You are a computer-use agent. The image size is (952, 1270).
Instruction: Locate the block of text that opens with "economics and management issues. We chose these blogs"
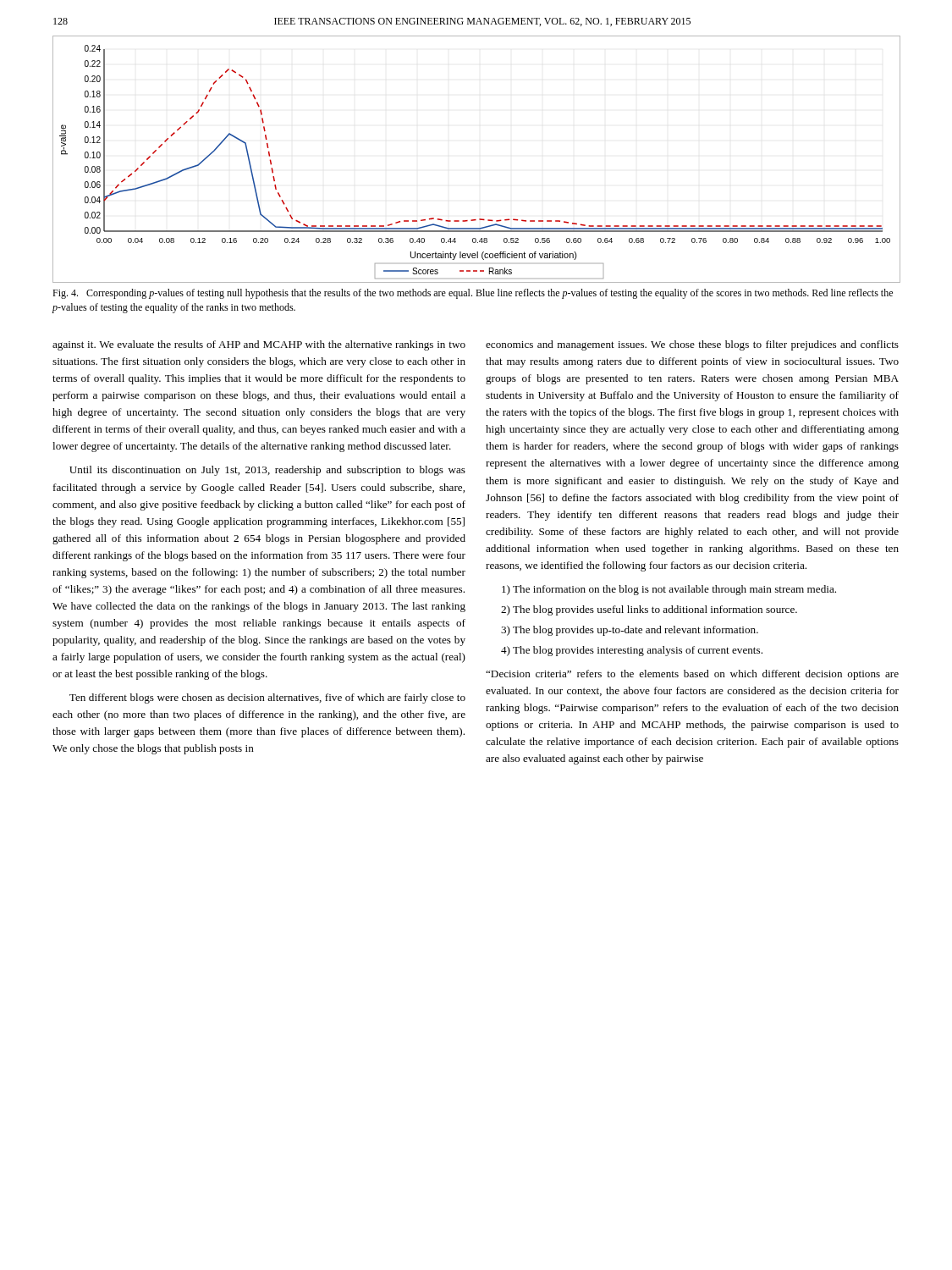tap(692, 455)
